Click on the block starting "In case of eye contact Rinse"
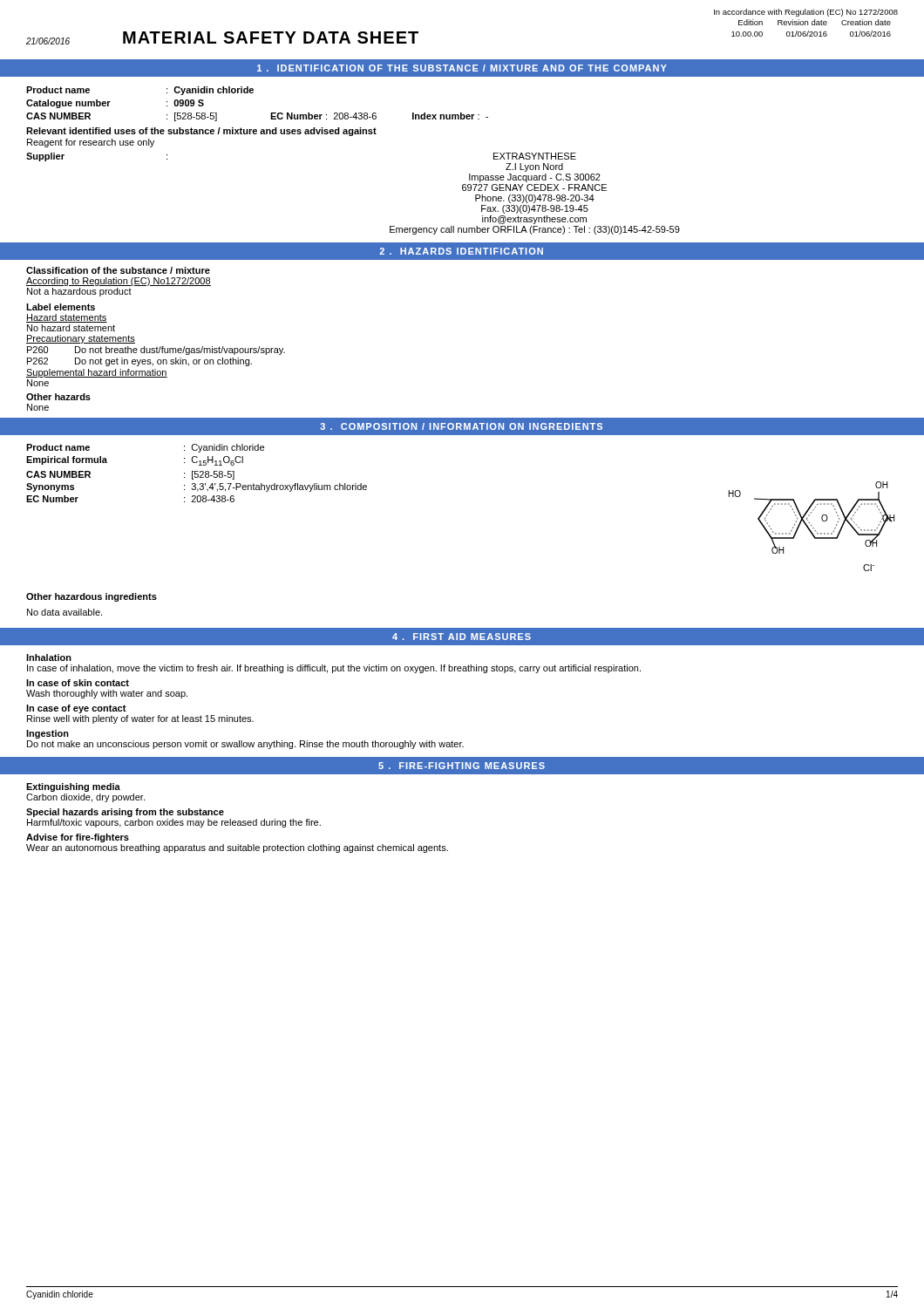The image size is (924, 1308). point(140,714)
